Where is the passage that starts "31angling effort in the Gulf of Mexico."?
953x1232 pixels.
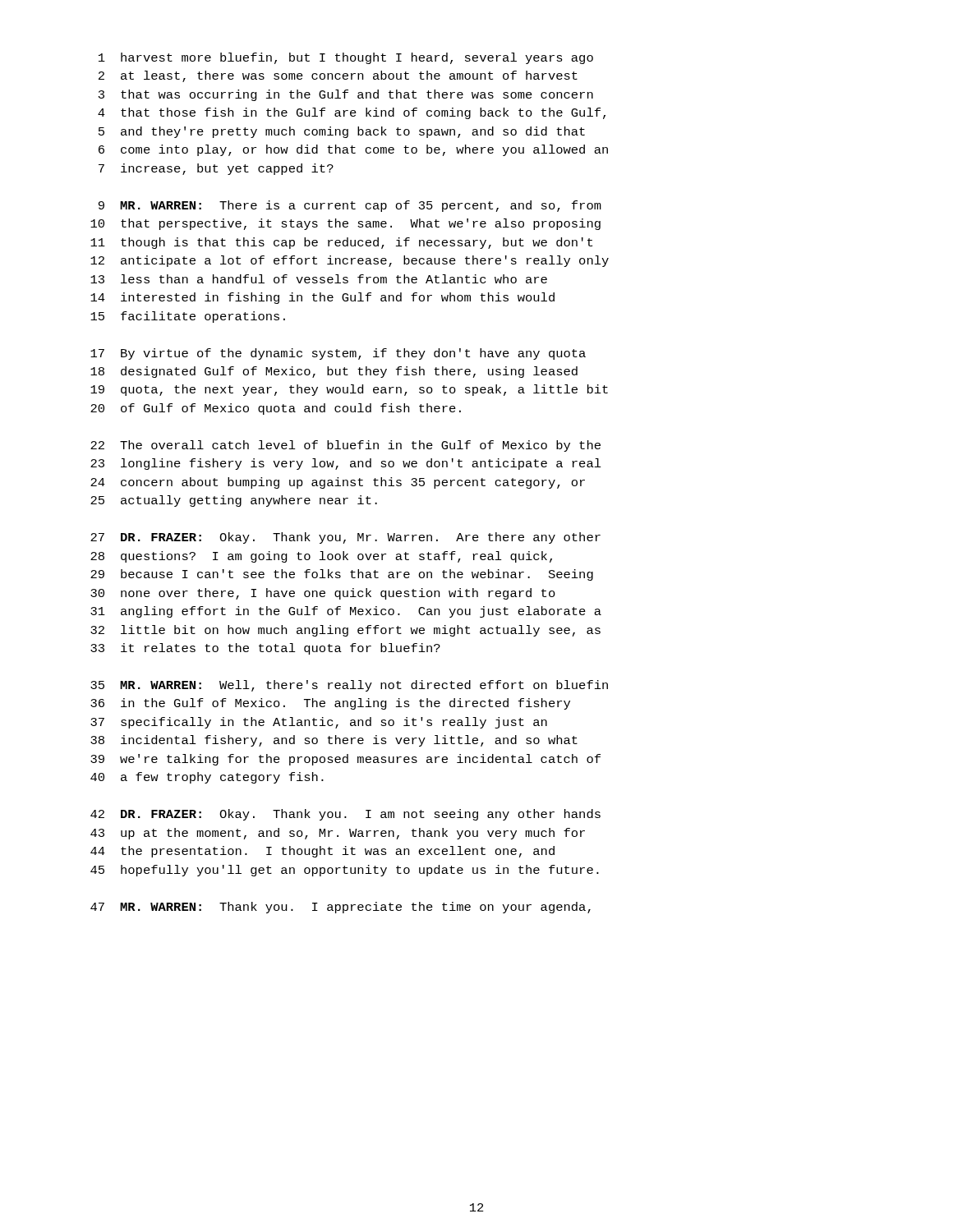pyautogui.click(x=476, y=612)
